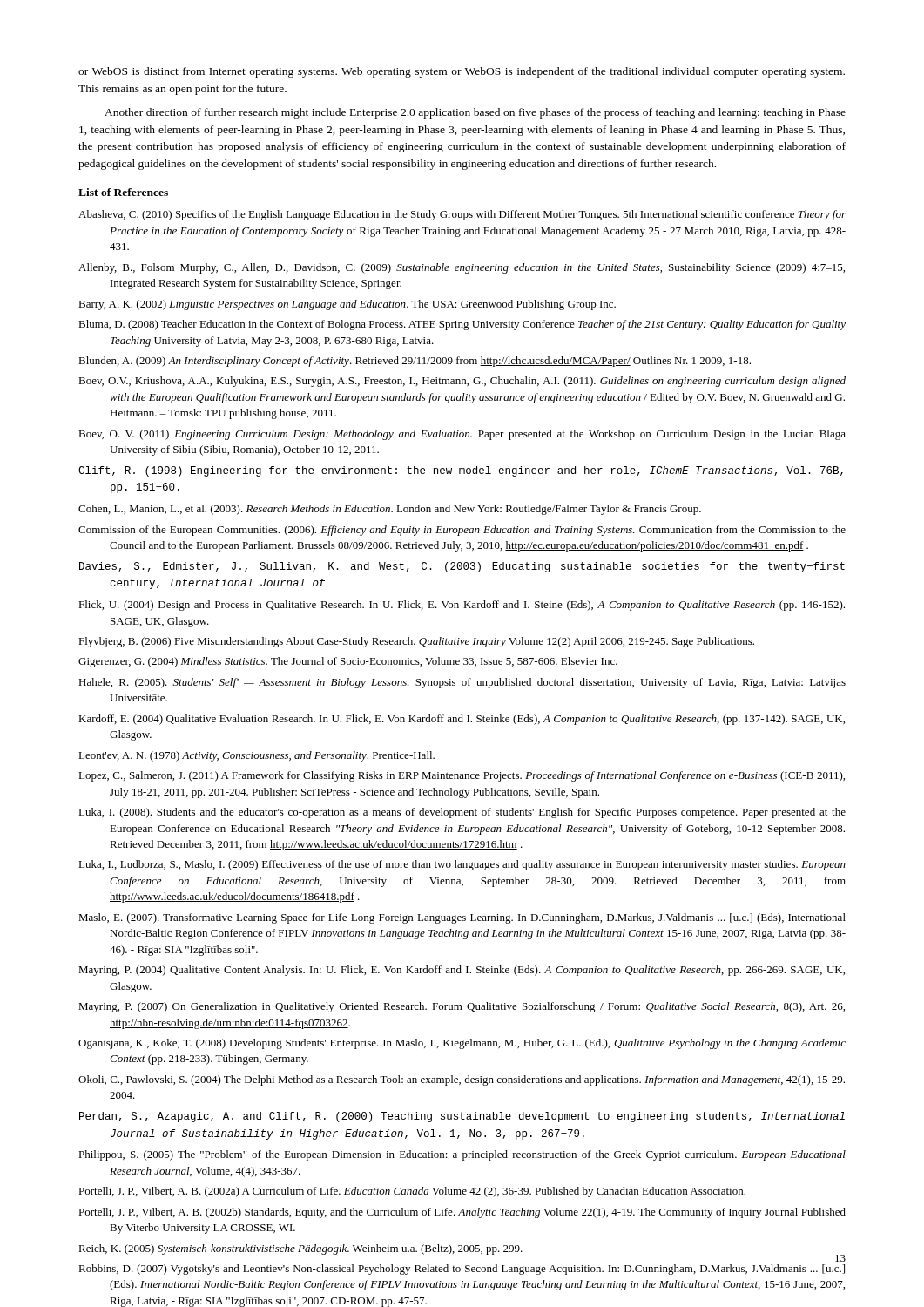
Task: Select the passage starting "Blunden, A. (2009) An Interdisciplinary Concept"
Action: (415, 360)
